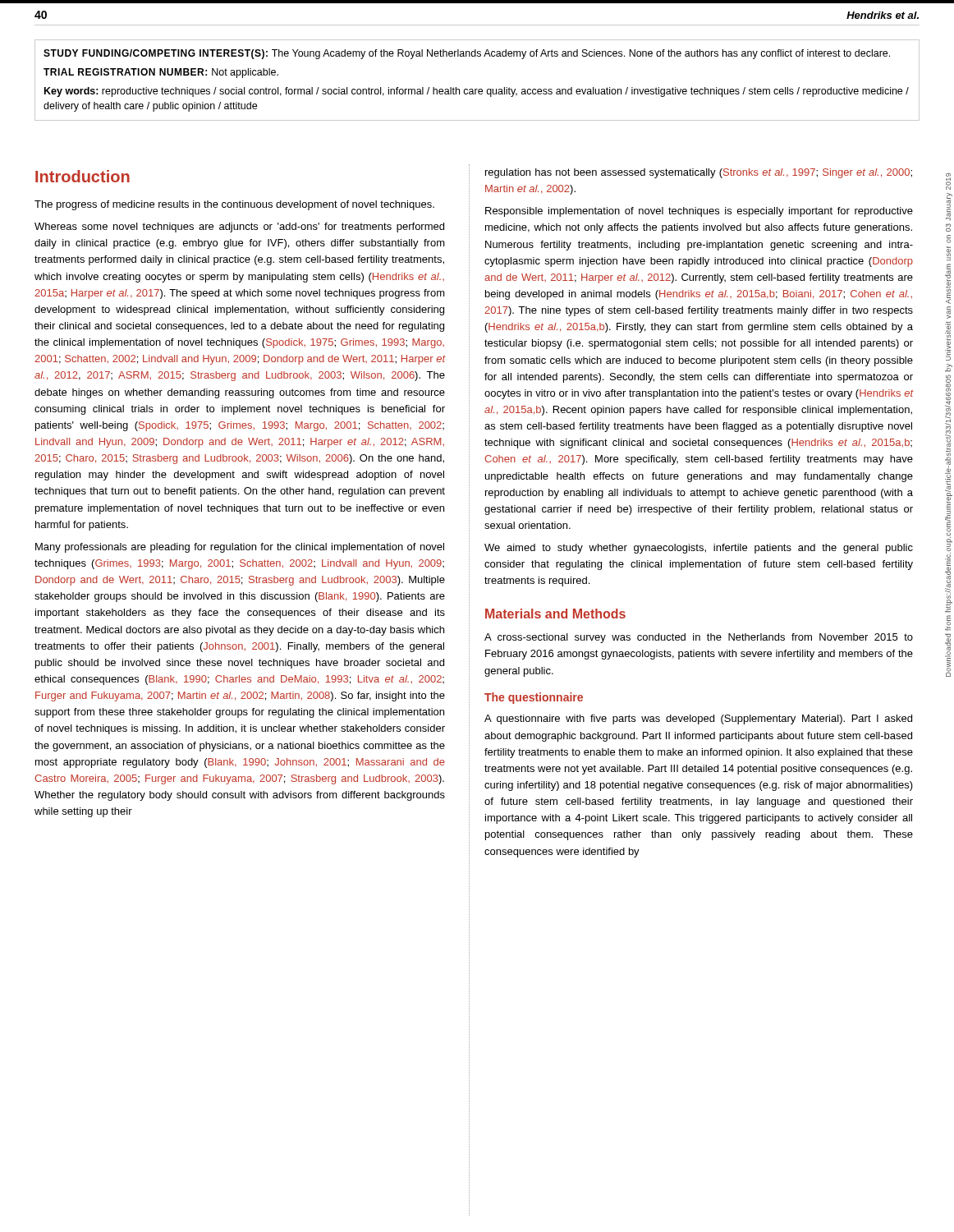The width and height of the screenshot is (954, 1232).
Task: Click where it says "Materials and Methods"
Action: pyautogui.click(x=555, y=614)
